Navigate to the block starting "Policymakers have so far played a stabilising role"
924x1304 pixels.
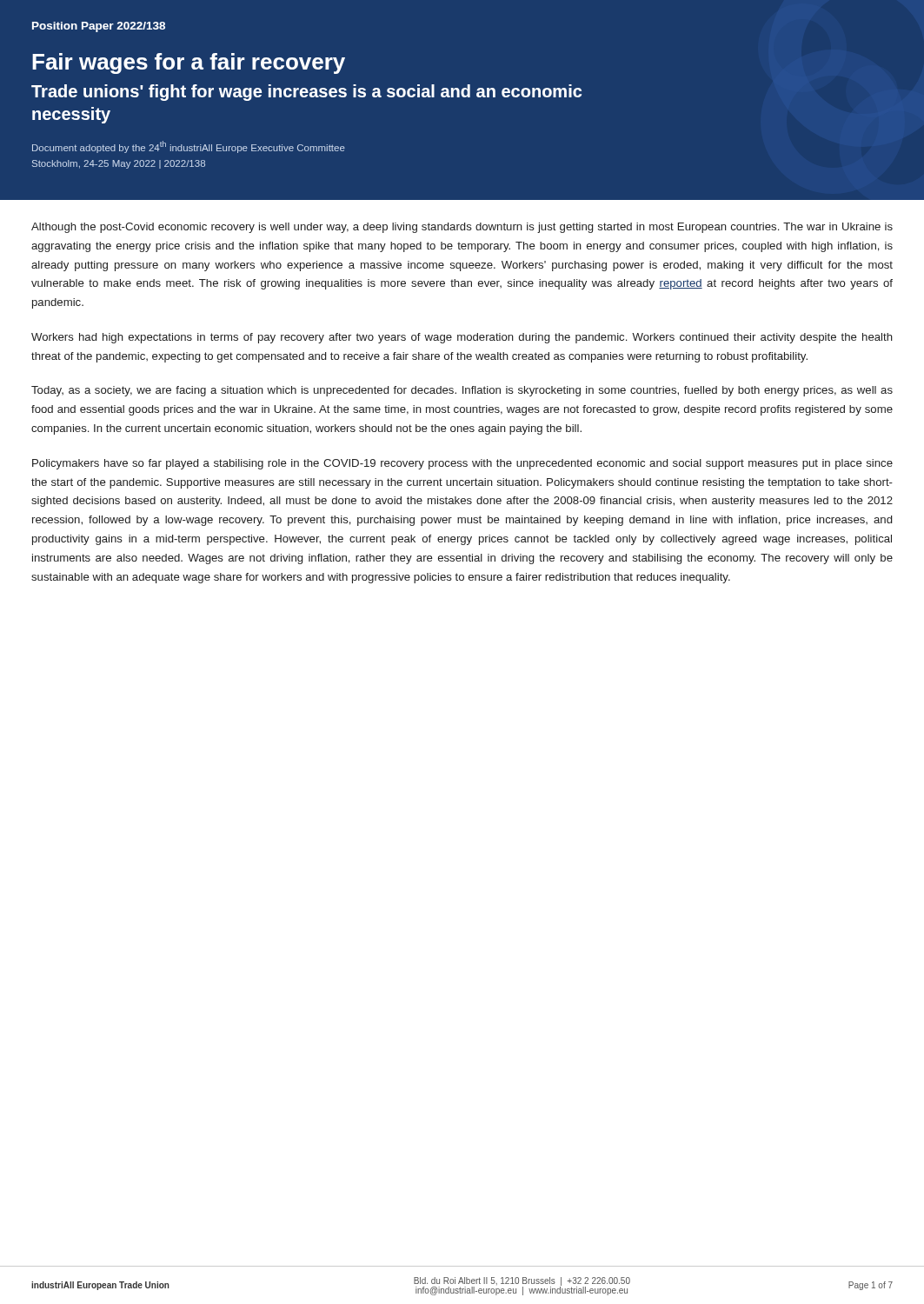pyautogui.click(x=462, y=520)
